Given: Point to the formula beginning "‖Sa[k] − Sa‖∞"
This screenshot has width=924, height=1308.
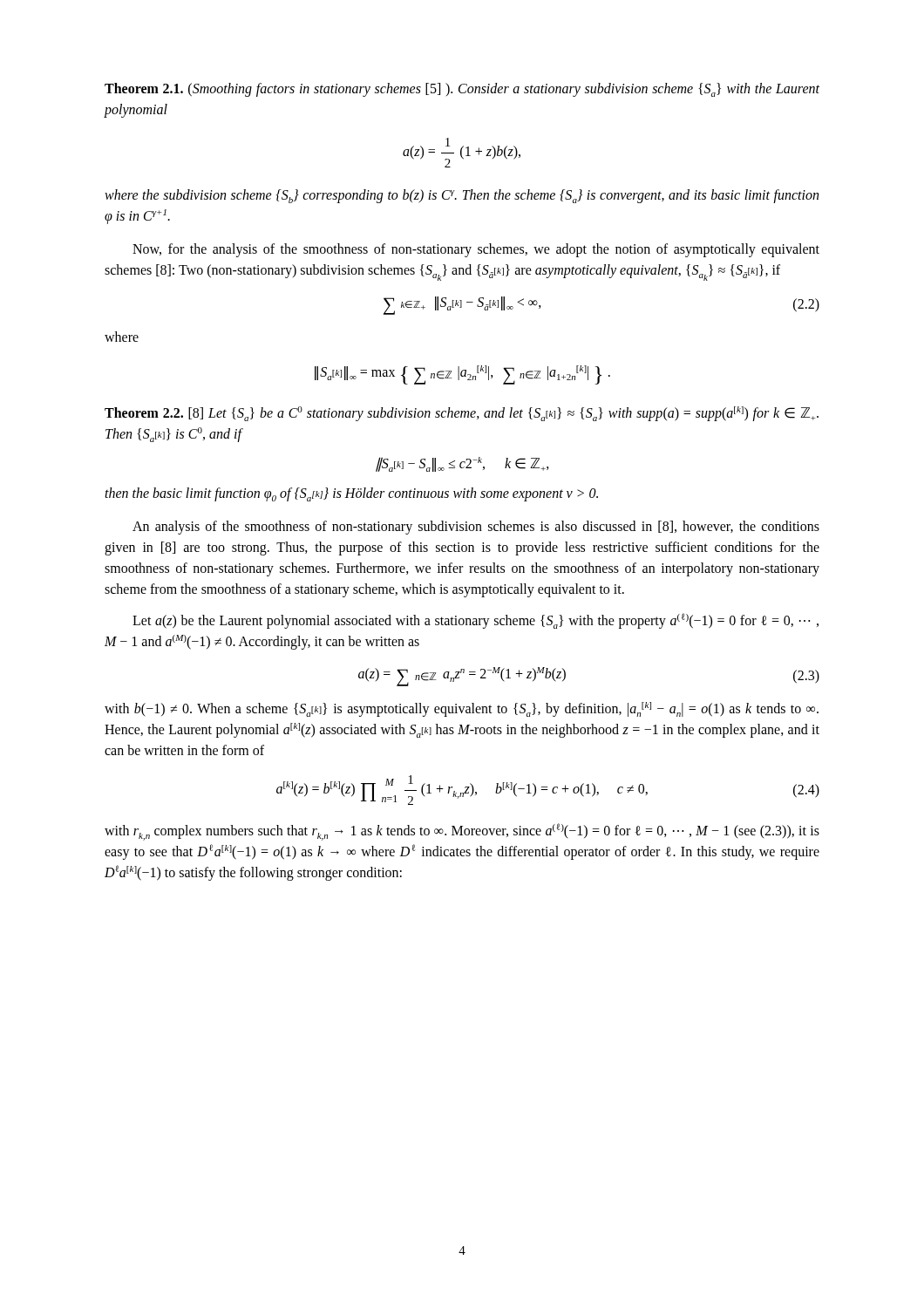Looking at the screenshot, I should tap(462, 464).
